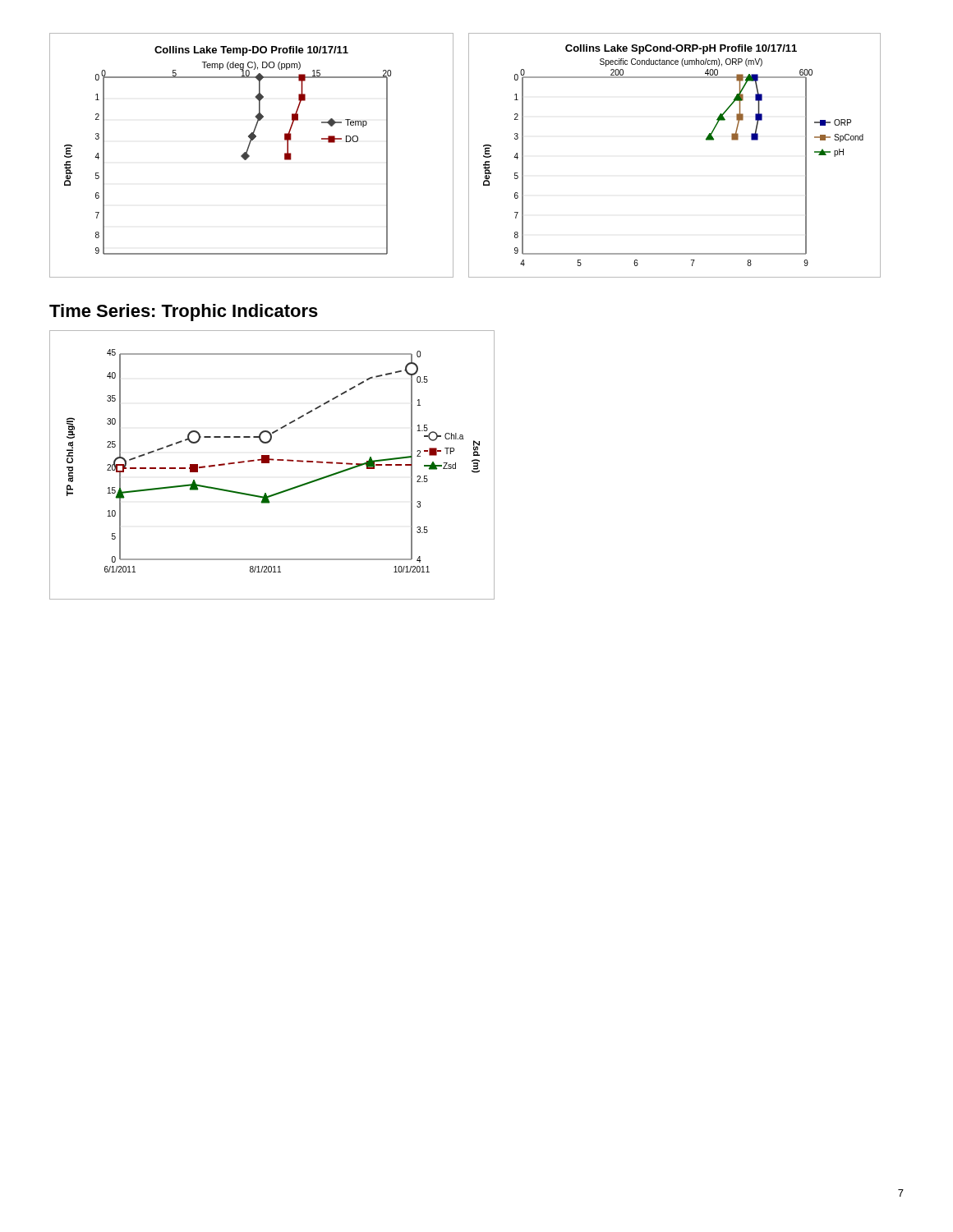Find the text starting "Time Series: Trophic"

click(x=184, y=311)
